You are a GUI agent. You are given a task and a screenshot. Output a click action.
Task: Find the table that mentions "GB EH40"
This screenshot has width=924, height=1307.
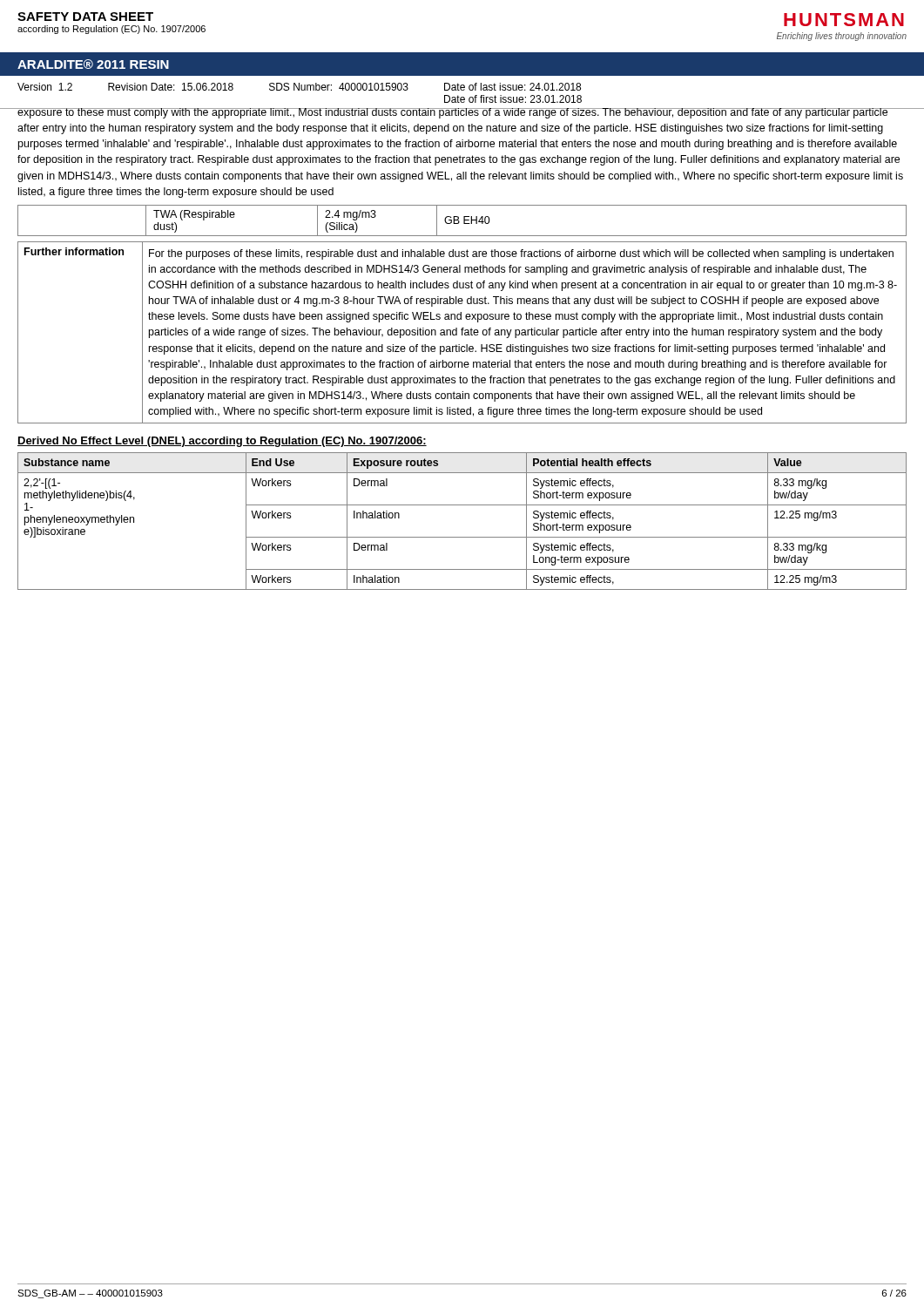coord(462,220)
